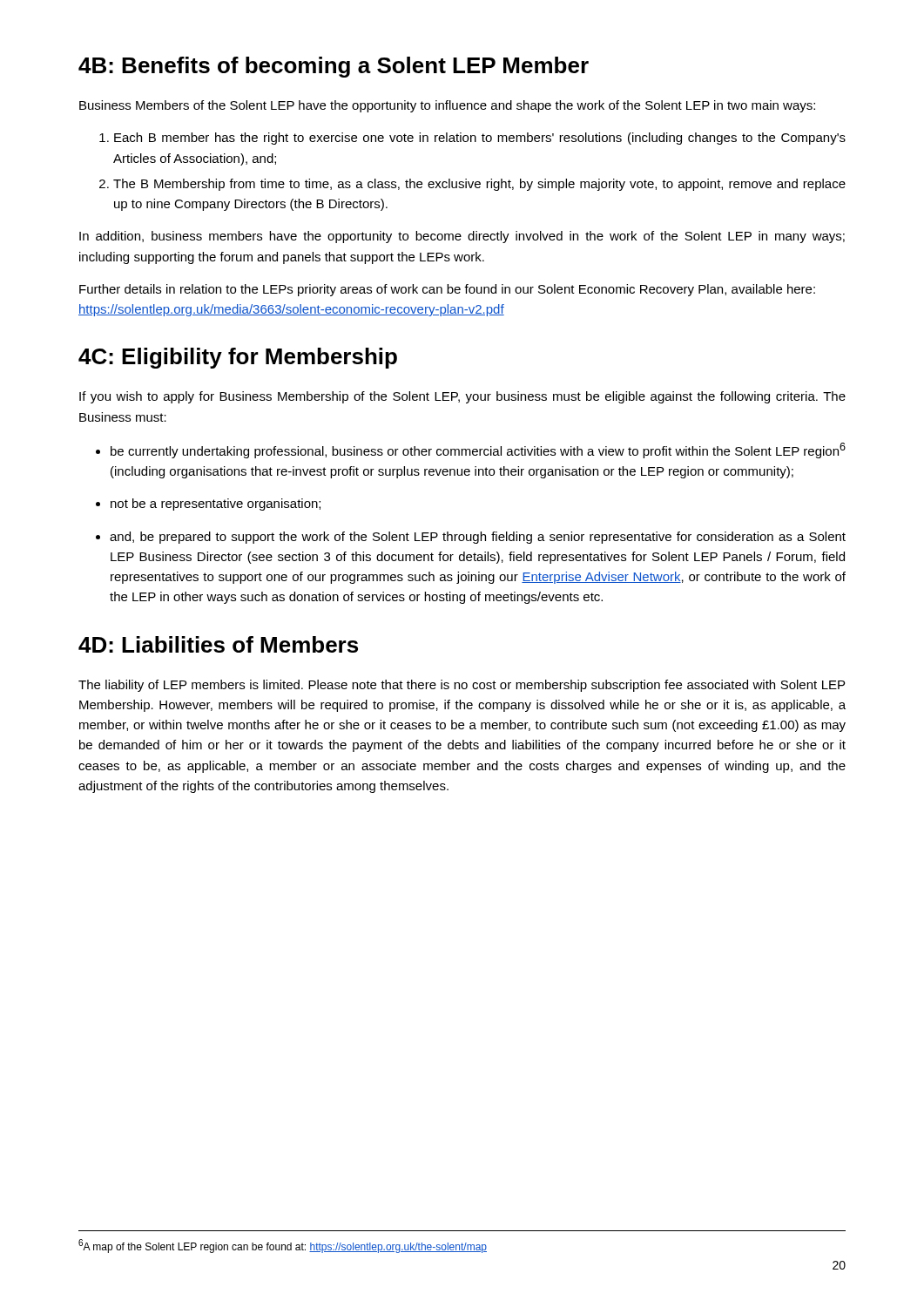Locate the block of text that opens with "The liability of LEP"
Screen dimensions: 1307x924
coord(462,735)
